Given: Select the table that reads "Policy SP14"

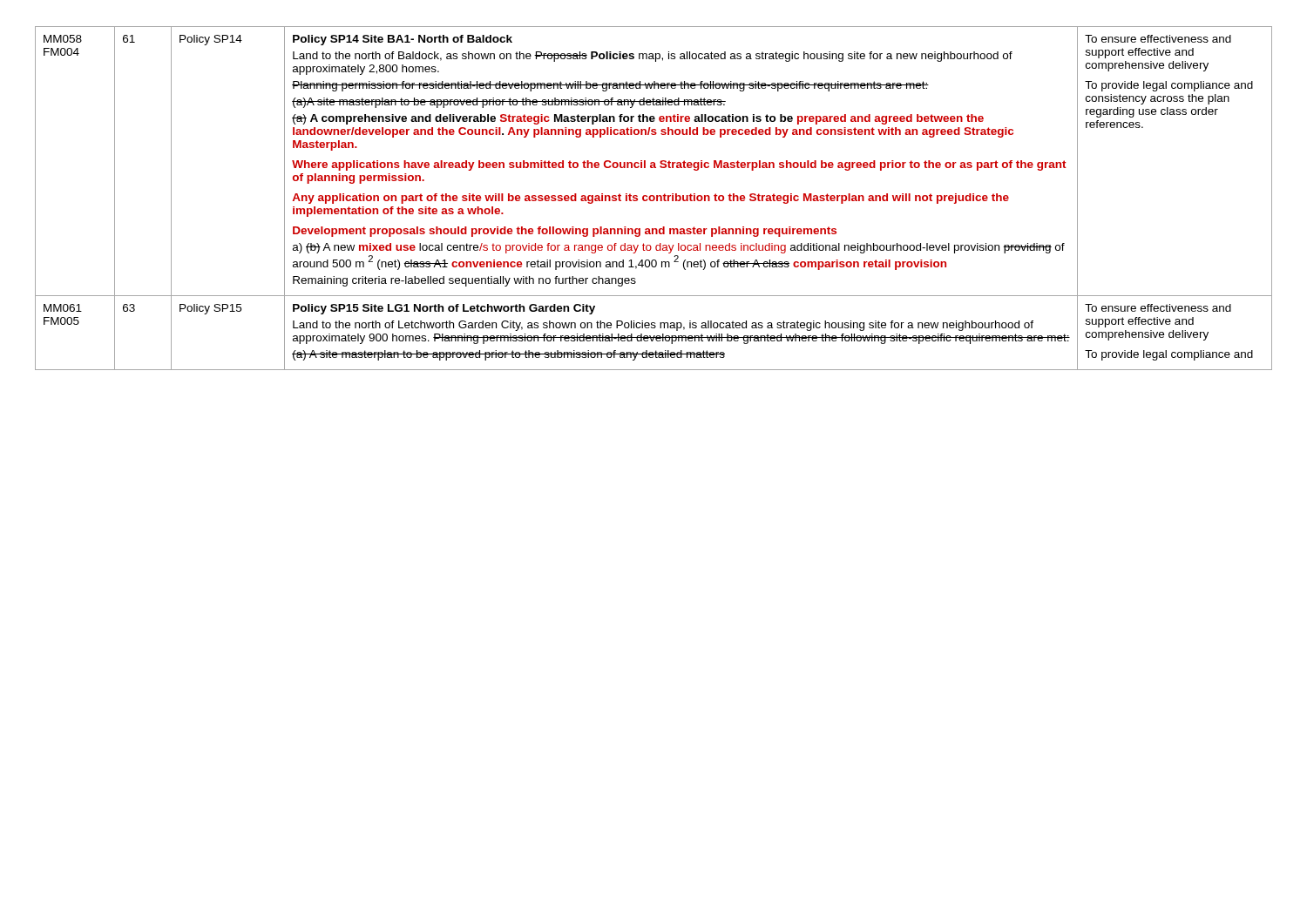Looking at the screenshot, I should pyautogui.click(x=654, y=198).
